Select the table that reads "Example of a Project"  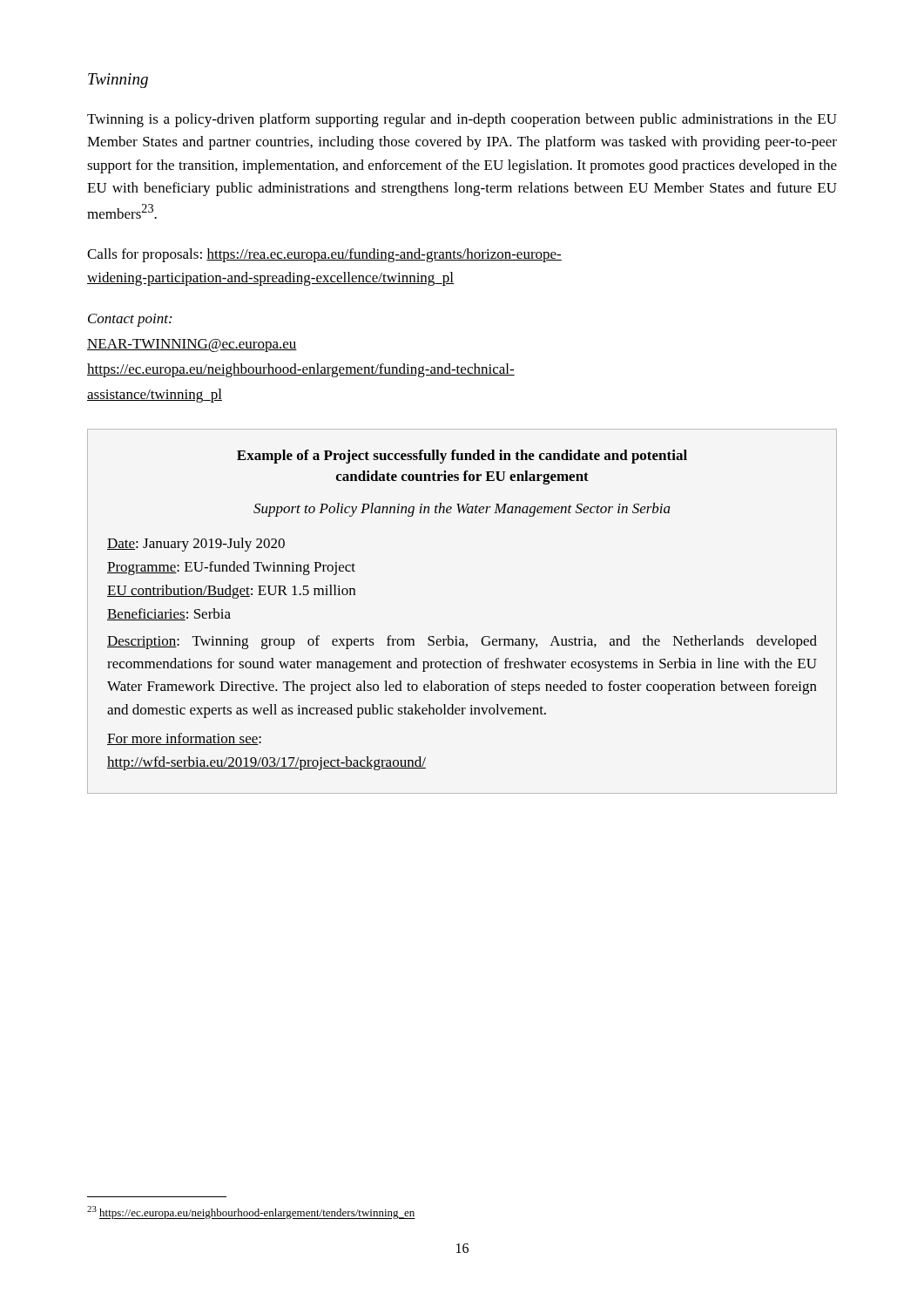pos(462,611)
